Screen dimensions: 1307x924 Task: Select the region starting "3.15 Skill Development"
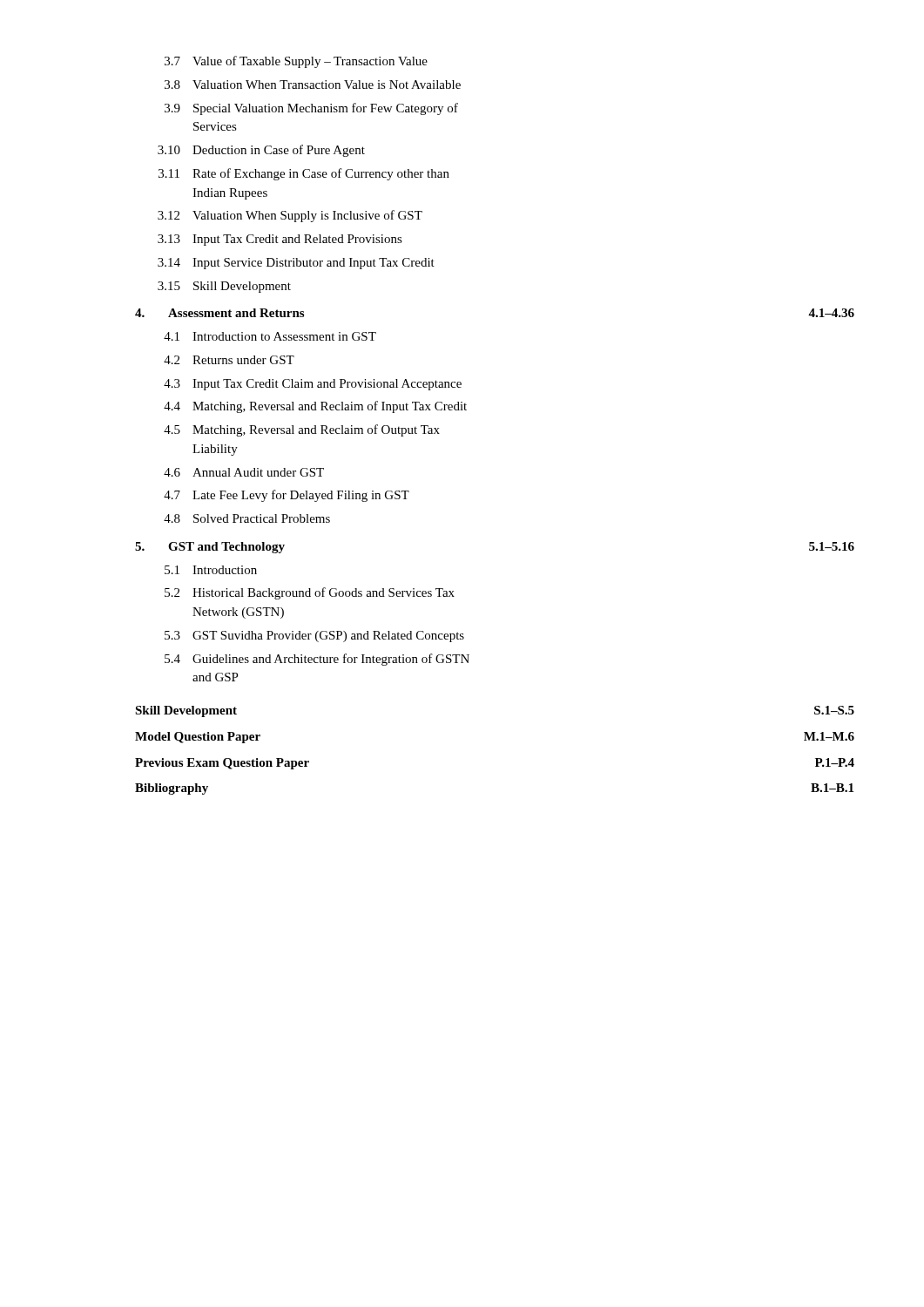[x=224, y=287]
